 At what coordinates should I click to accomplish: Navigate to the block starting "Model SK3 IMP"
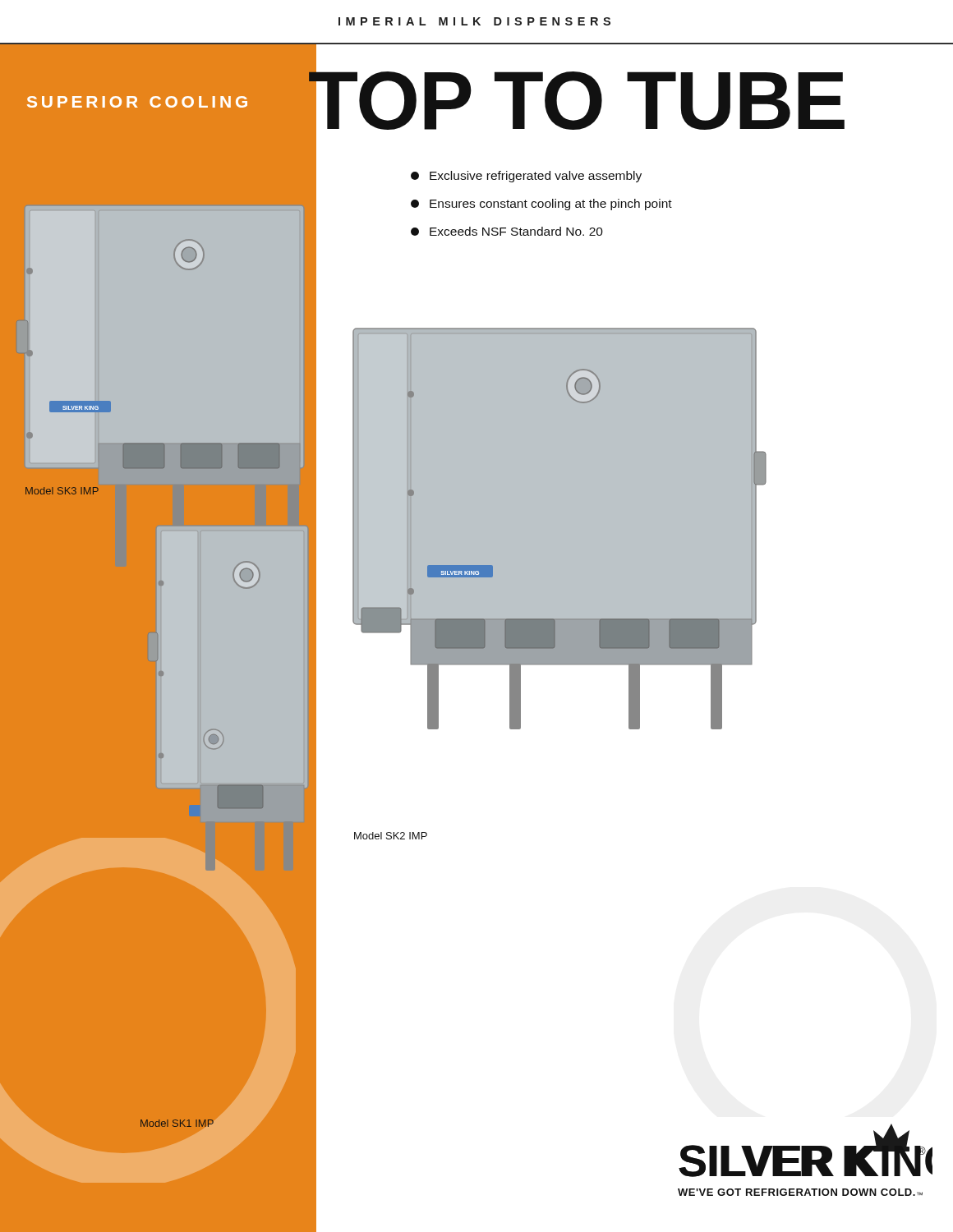(62, 491)
